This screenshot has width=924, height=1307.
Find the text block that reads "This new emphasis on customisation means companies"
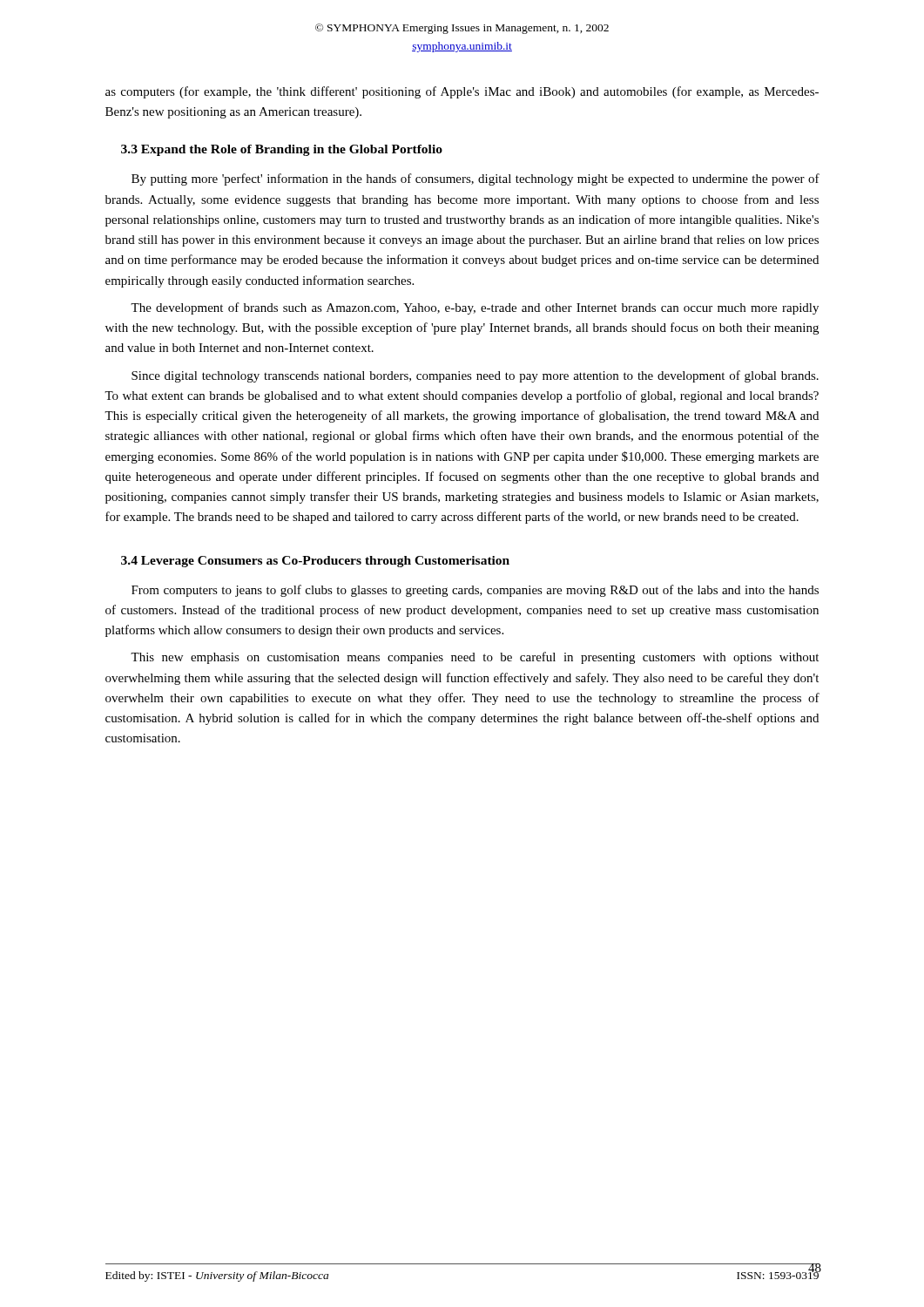(x=462, y=698)
